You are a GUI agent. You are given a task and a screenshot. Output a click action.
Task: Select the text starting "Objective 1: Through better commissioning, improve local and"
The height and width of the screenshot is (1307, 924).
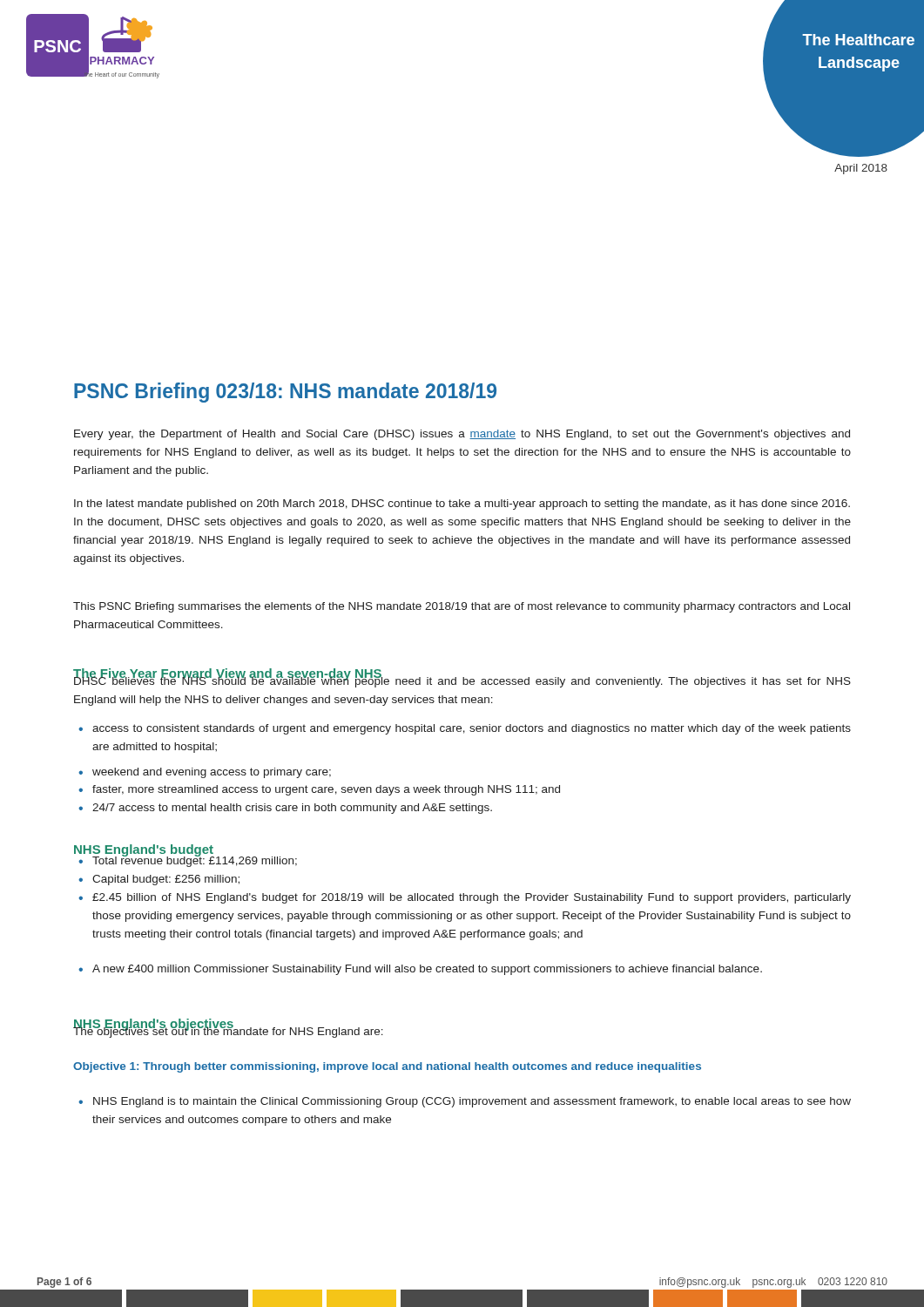pos(462,1066)
